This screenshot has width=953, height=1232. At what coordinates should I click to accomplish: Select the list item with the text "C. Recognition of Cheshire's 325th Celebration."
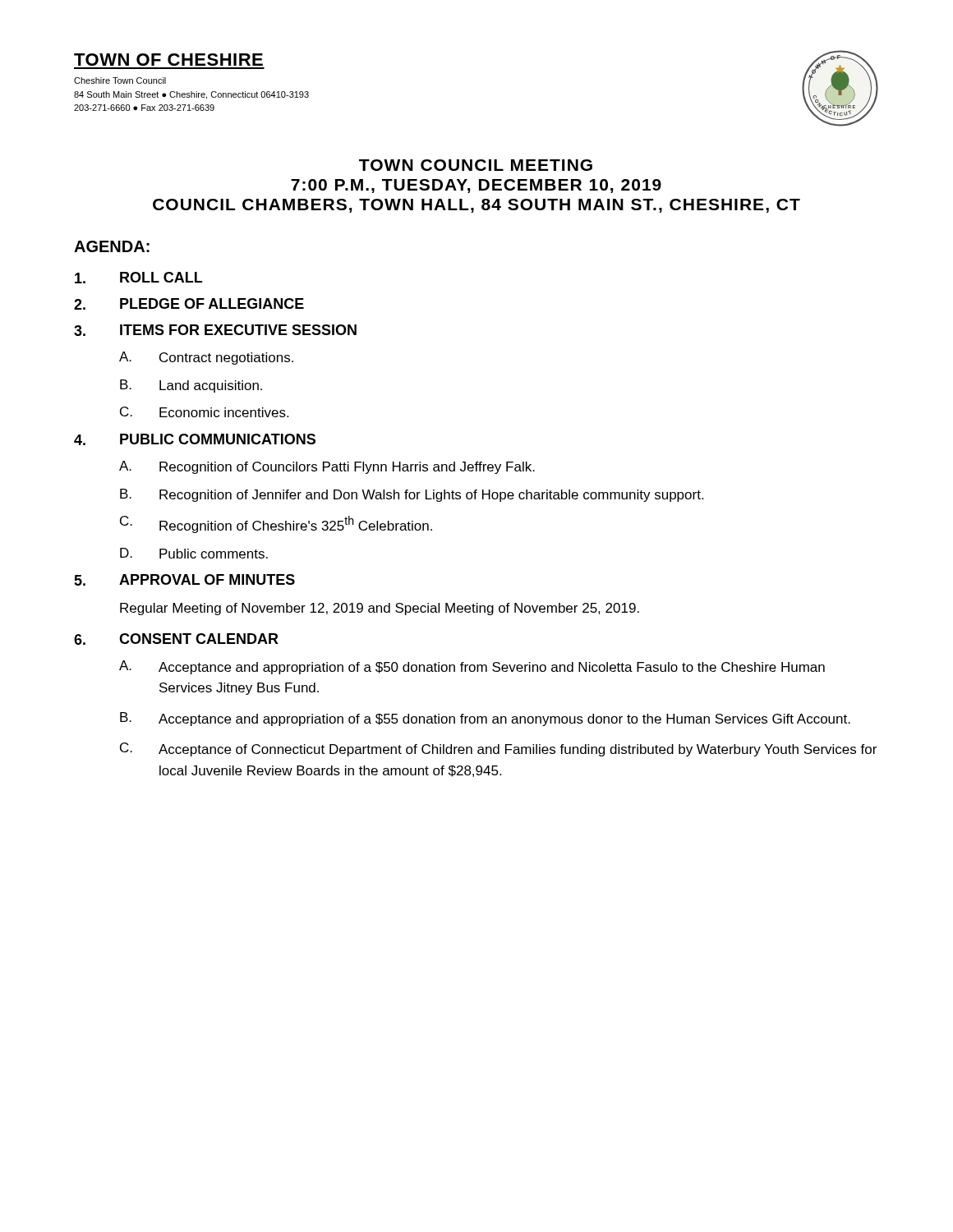click(x=276, y=524)
